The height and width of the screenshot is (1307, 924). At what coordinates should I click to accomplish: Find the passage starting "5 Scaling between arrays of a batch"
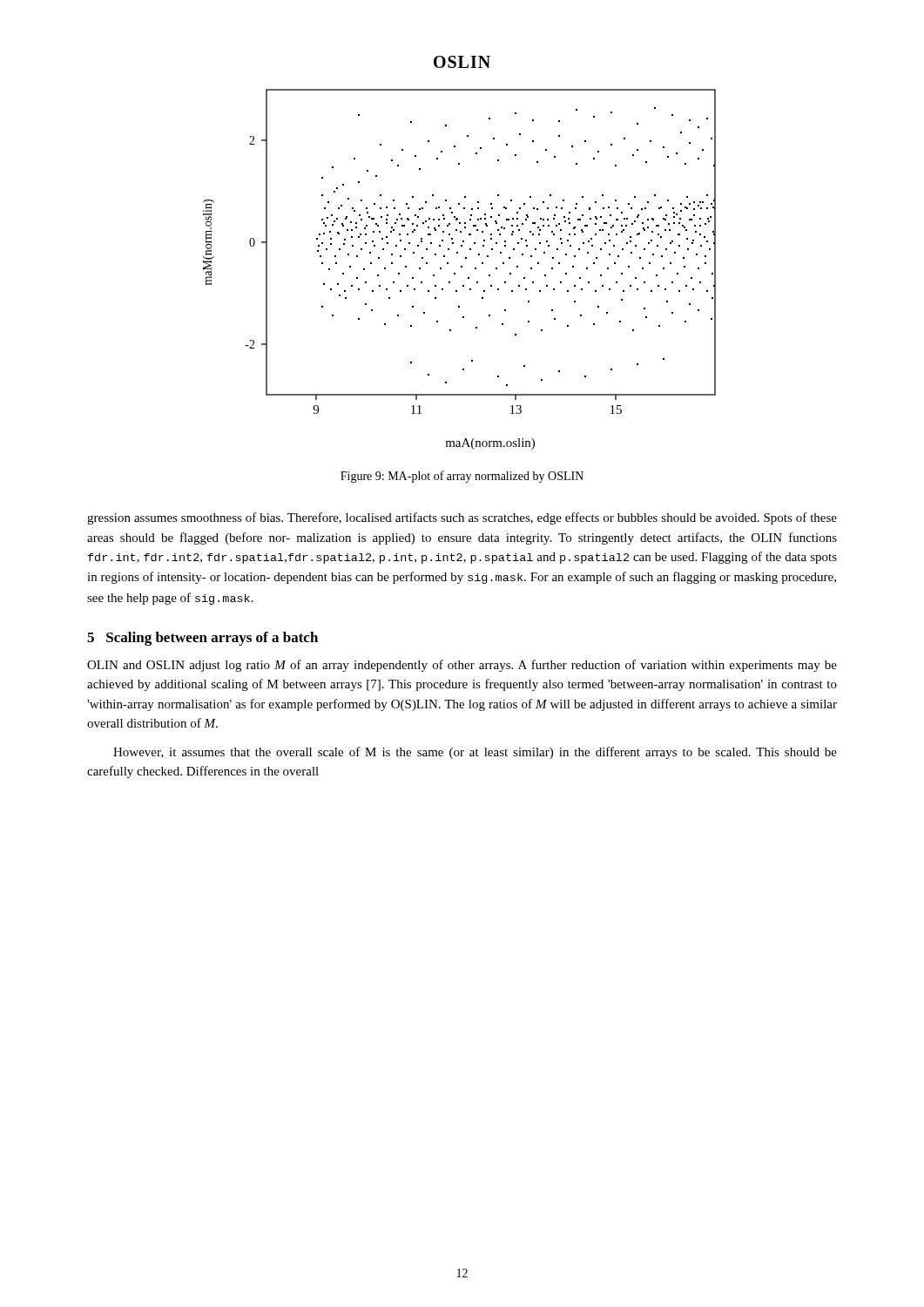(203, 637)
